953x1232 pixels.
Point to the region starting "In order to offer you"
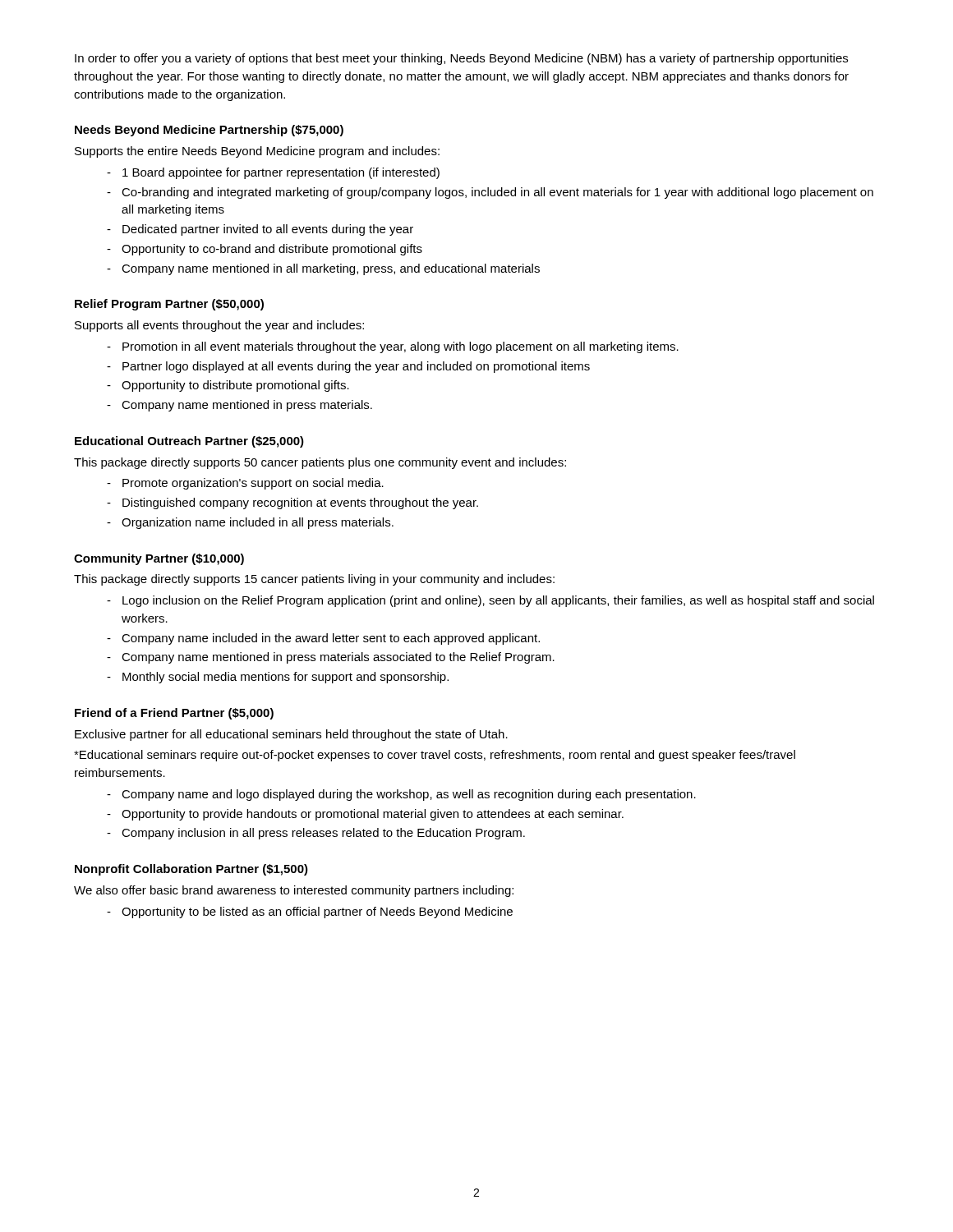coord(461,76)
